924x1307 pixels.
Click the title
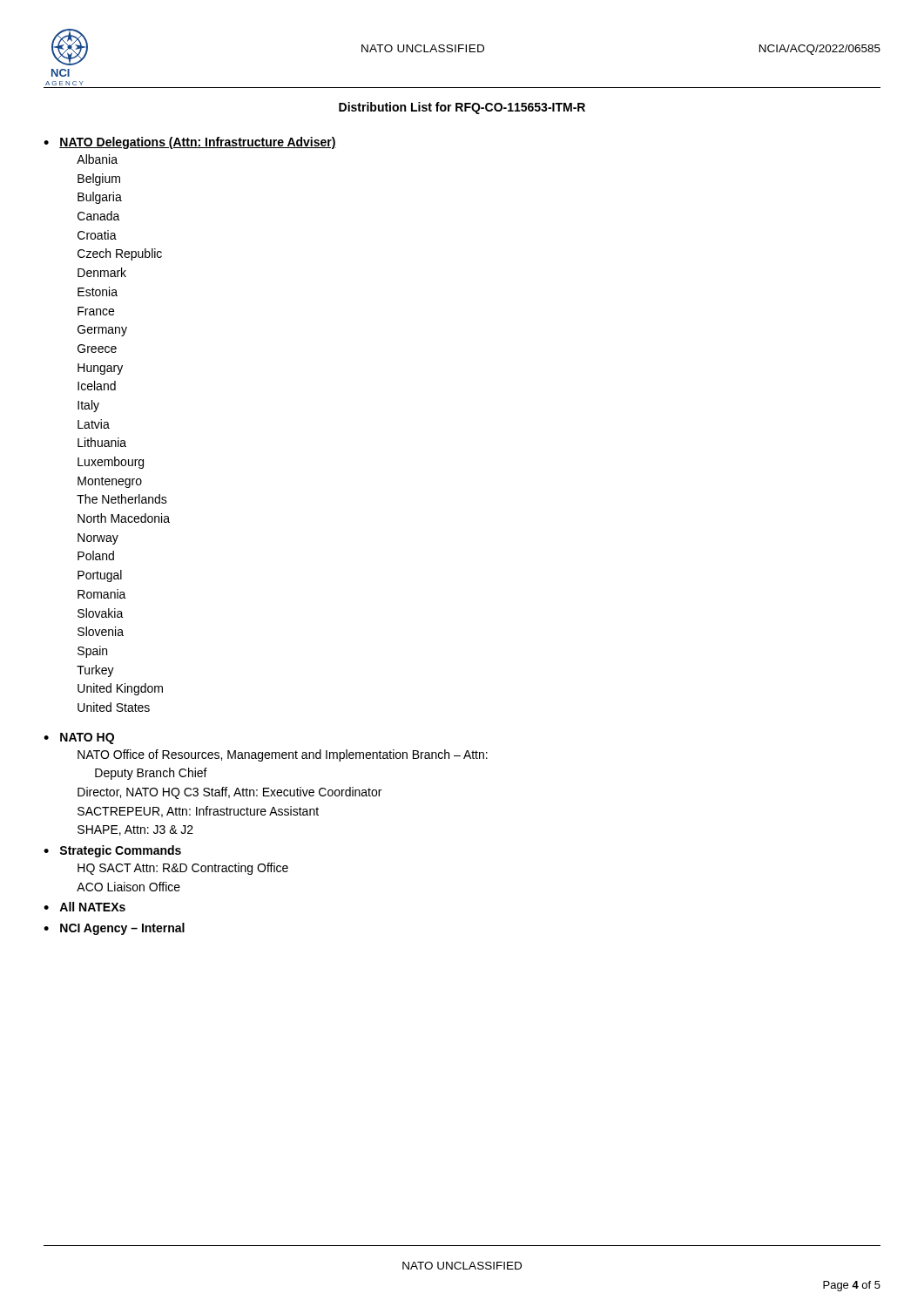[462, 107]
